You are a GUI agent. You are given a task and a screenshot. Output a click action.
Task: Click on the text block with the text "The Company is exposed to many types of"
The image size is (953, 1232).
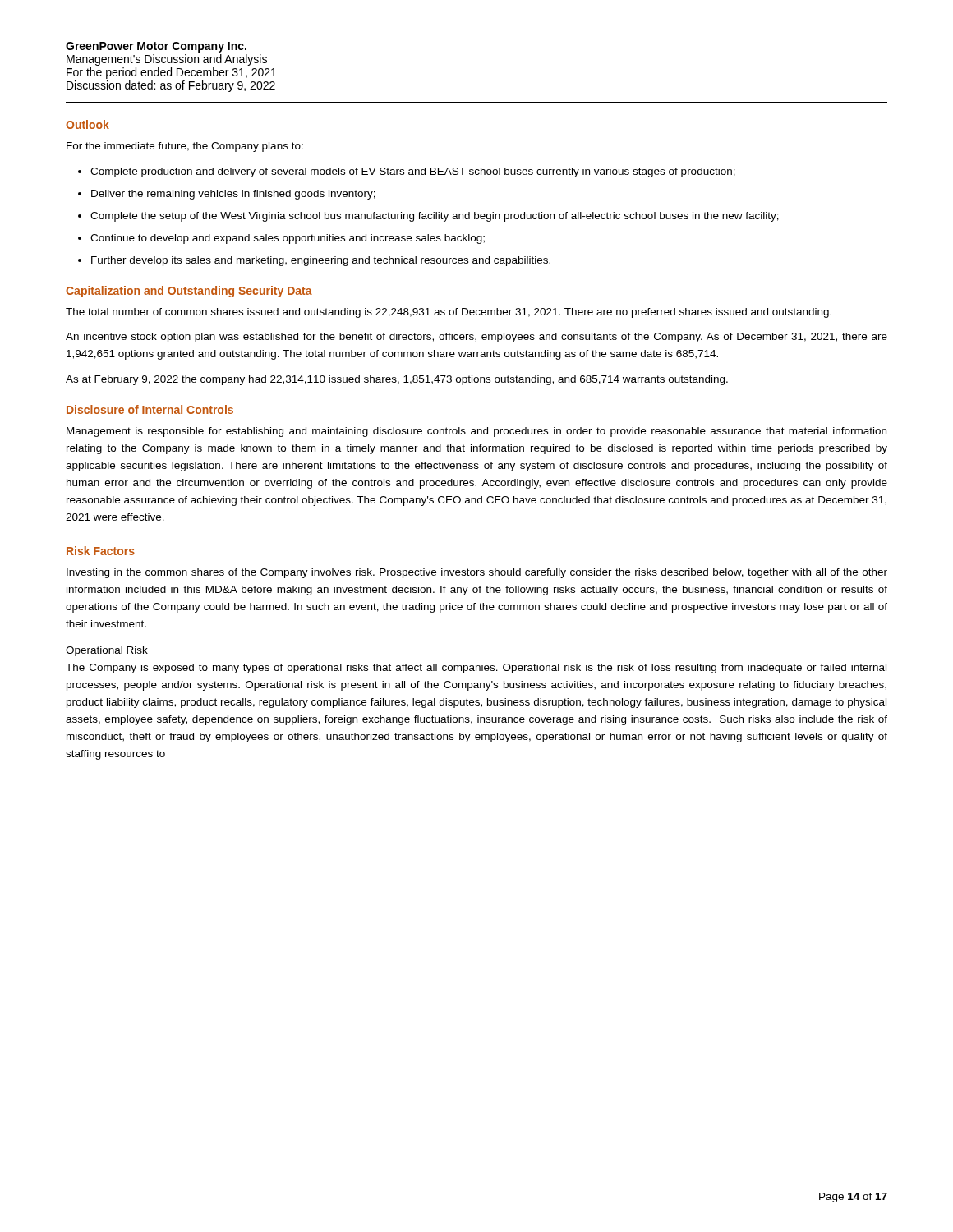tap(476, 711)
